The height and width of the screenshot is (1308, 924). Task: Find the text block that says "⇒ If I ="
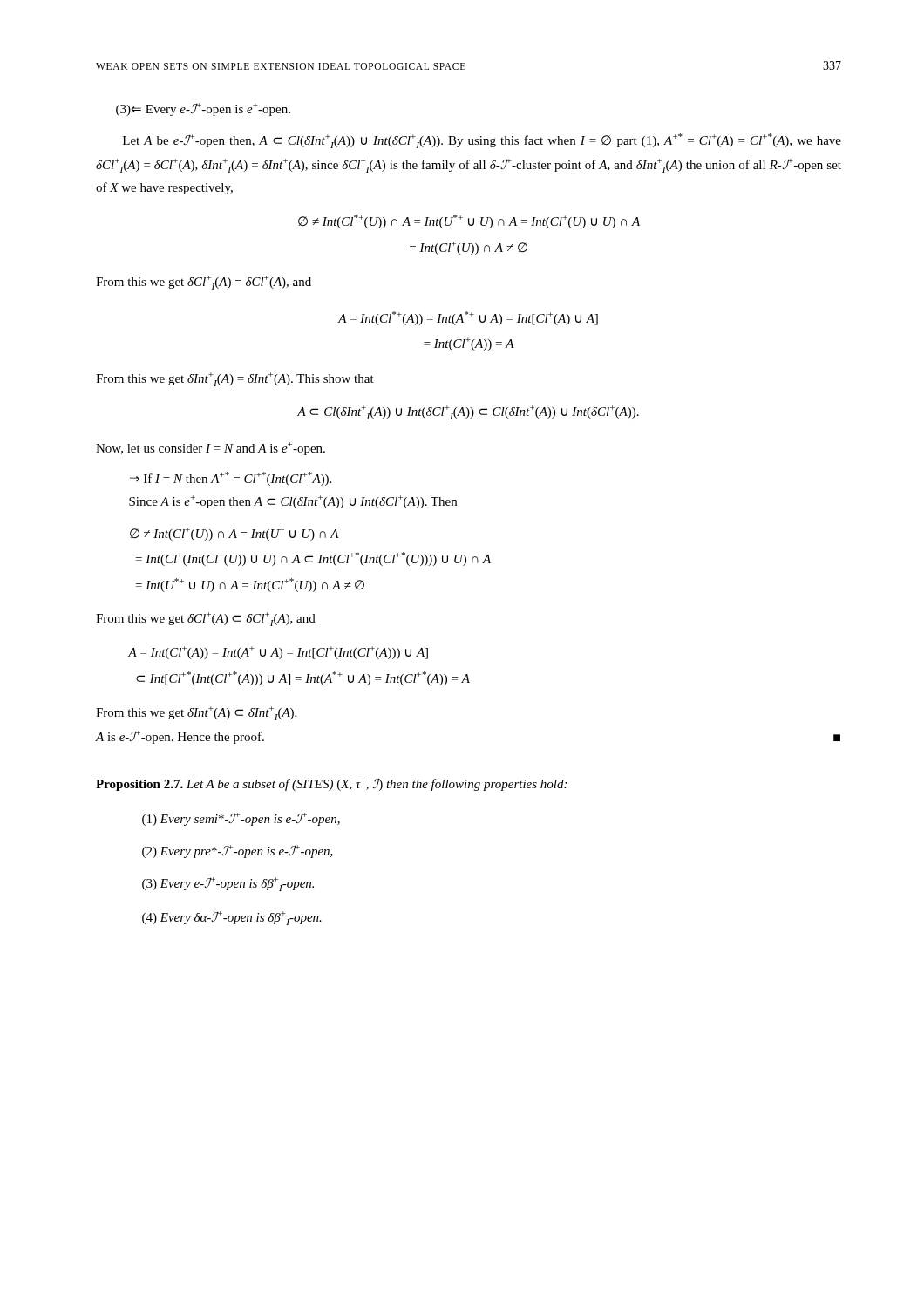[x=293, y=488]
